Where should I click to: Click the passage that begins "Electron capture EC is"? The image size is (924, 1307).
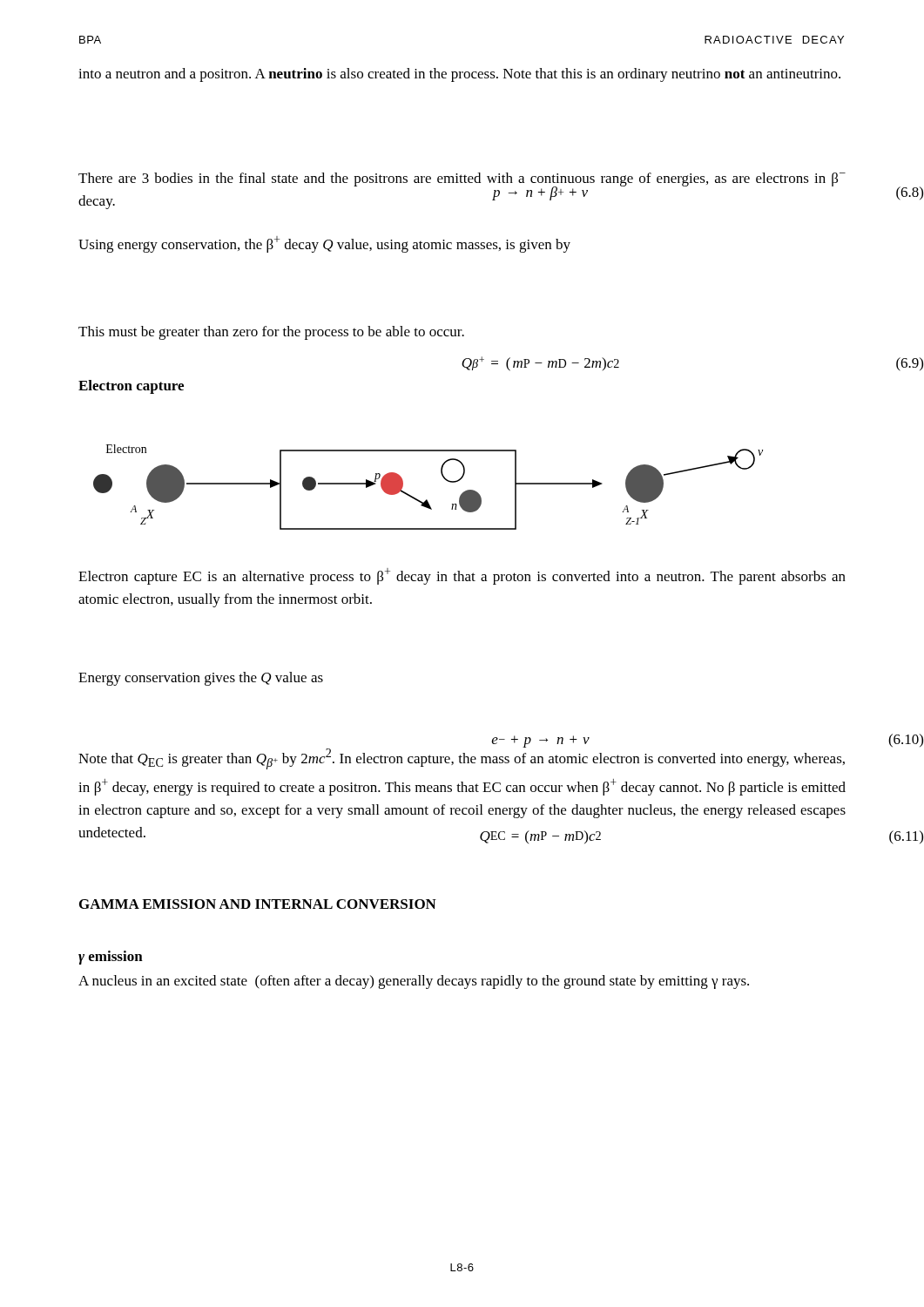[x=462, y=586]
